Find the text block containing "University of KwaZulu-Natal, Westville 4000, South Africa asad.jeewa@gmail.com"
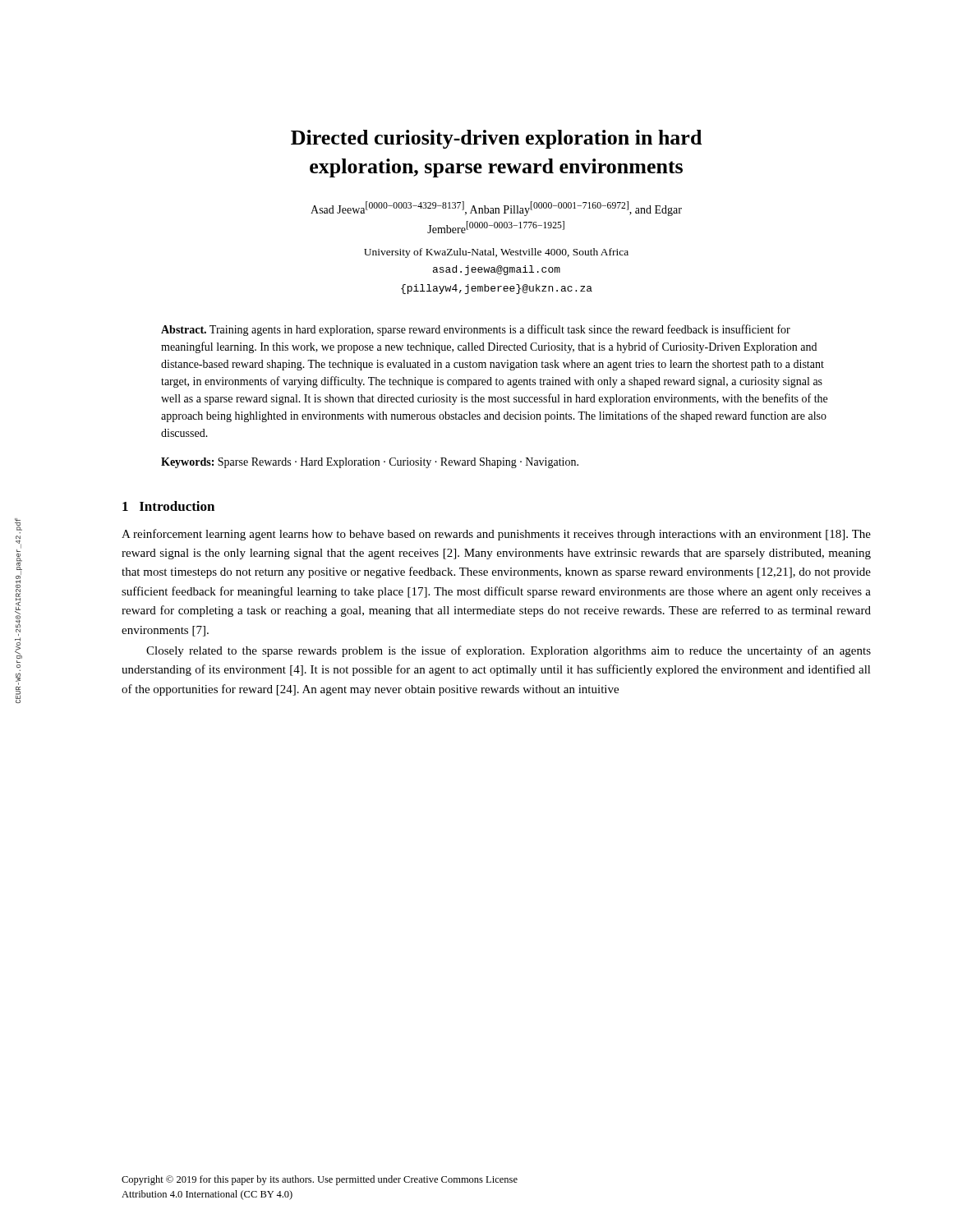 pyautogui.click(x=496, y=270)
